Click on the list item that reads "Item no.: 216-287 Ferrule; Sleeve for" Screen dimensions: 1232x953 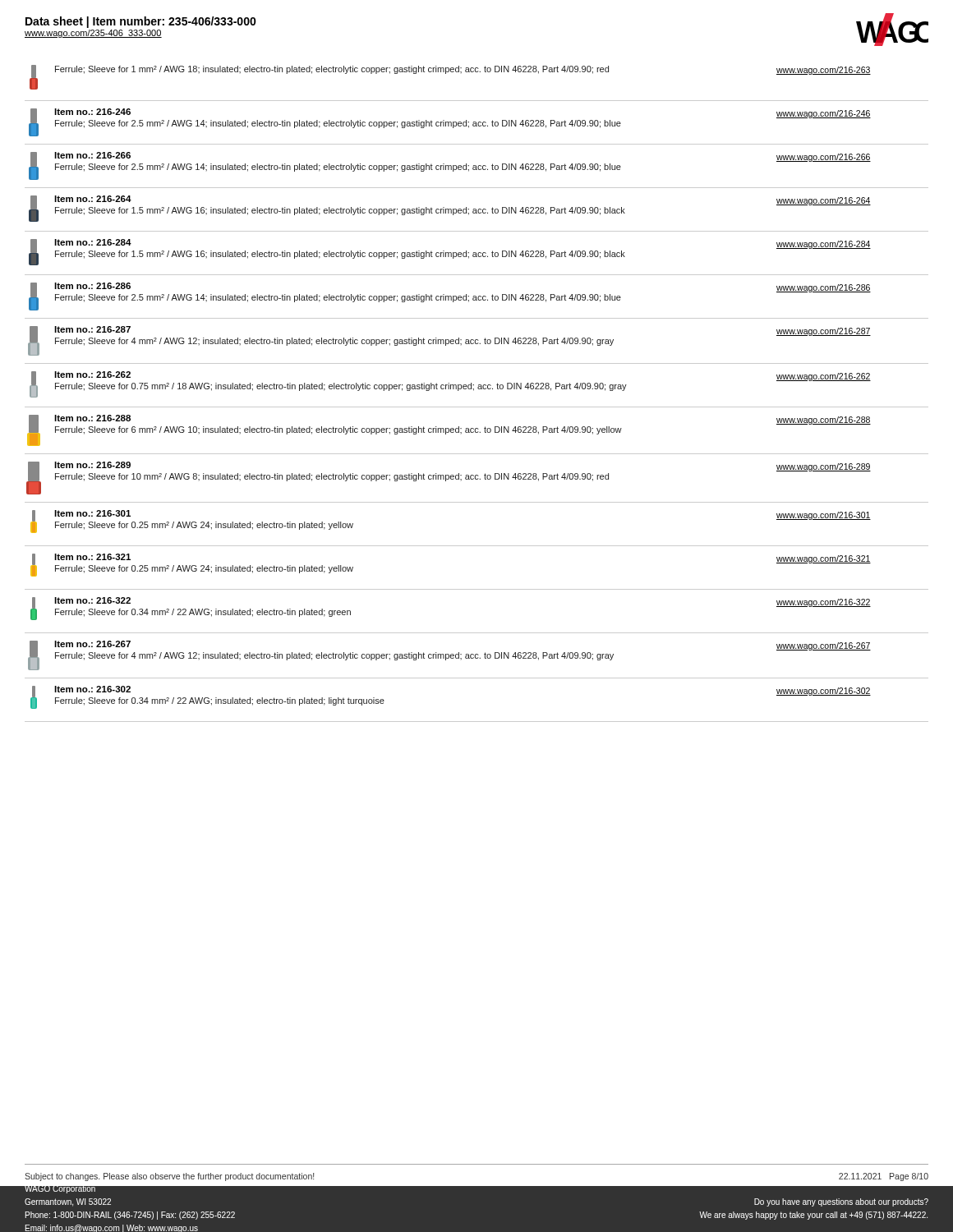coord(476,341)
